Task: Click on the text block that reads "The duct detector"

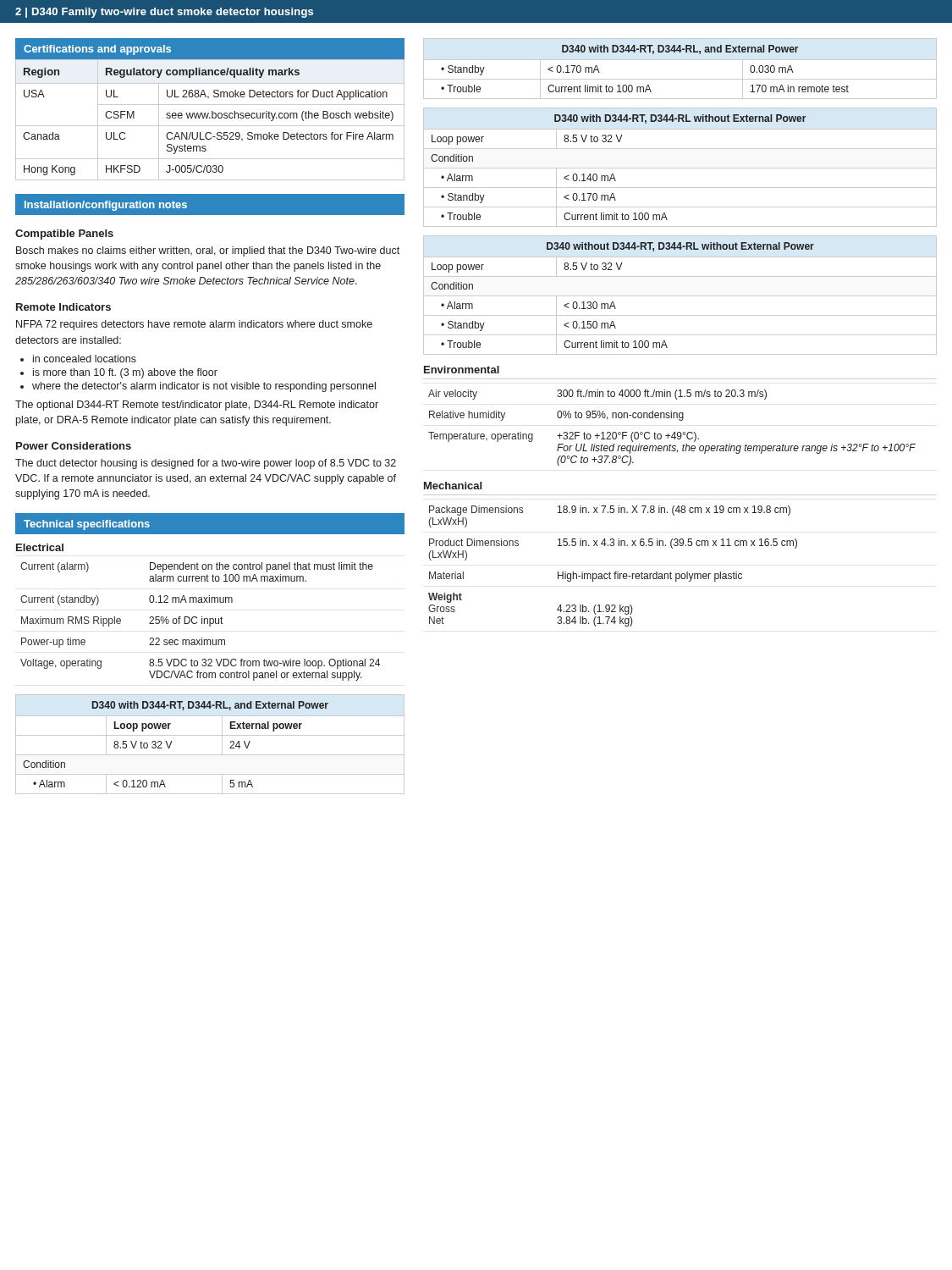Action: (x=206, y=478)
